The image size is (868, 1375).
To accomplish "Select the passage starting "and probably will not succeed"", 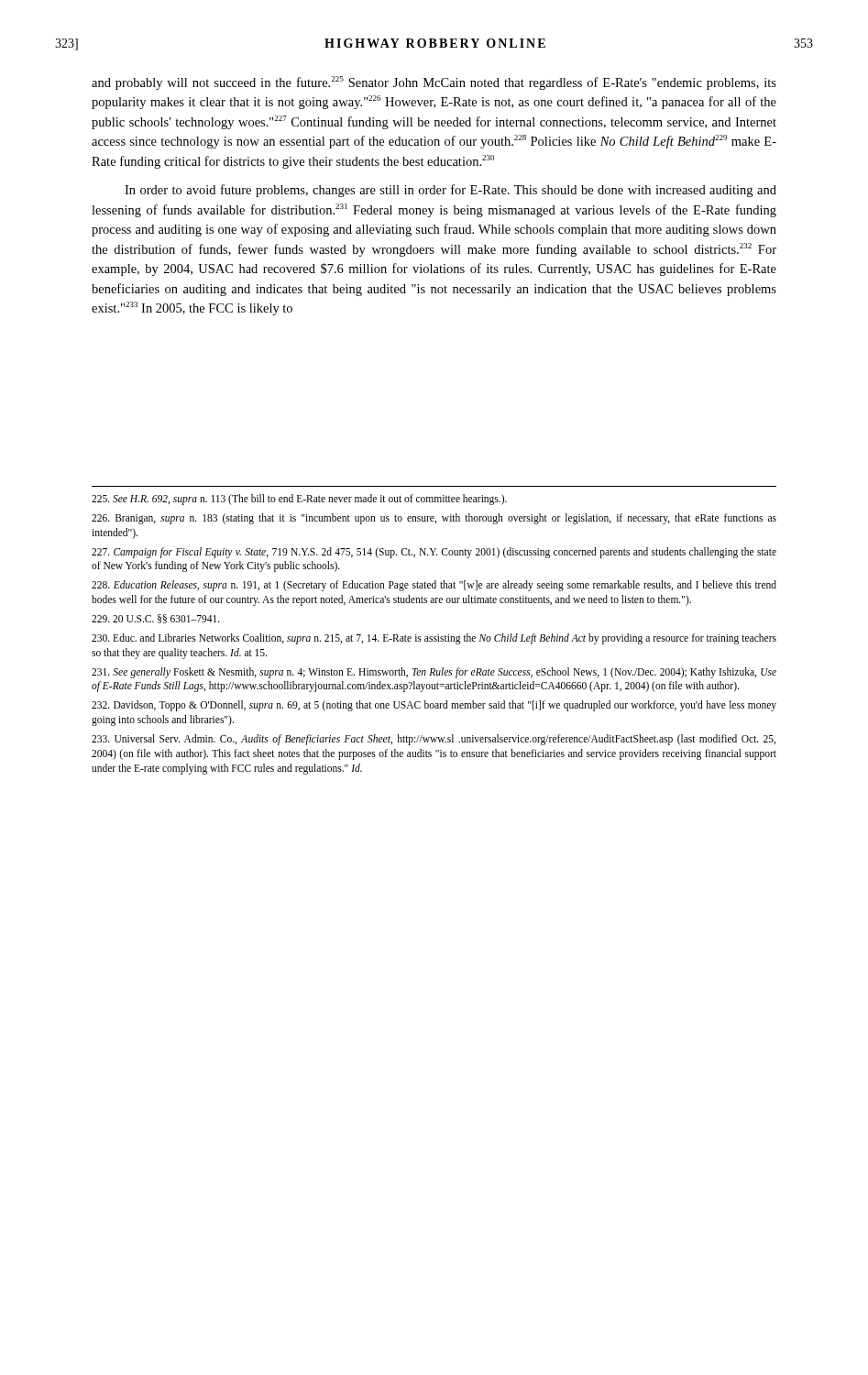I will click(x=434, y=122).
